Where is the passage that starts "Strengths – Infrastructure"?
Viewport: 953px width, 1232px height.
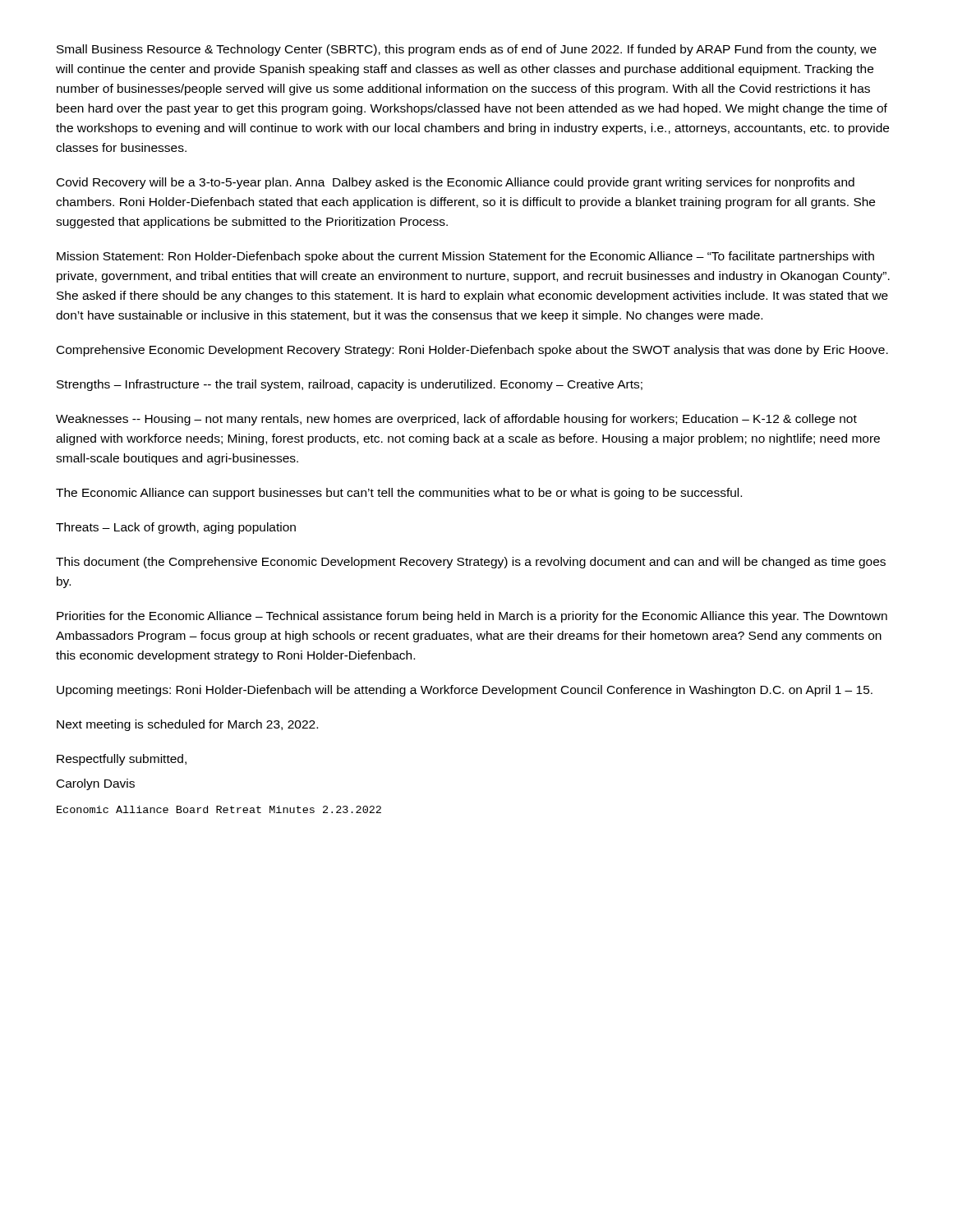coord(350,384)
